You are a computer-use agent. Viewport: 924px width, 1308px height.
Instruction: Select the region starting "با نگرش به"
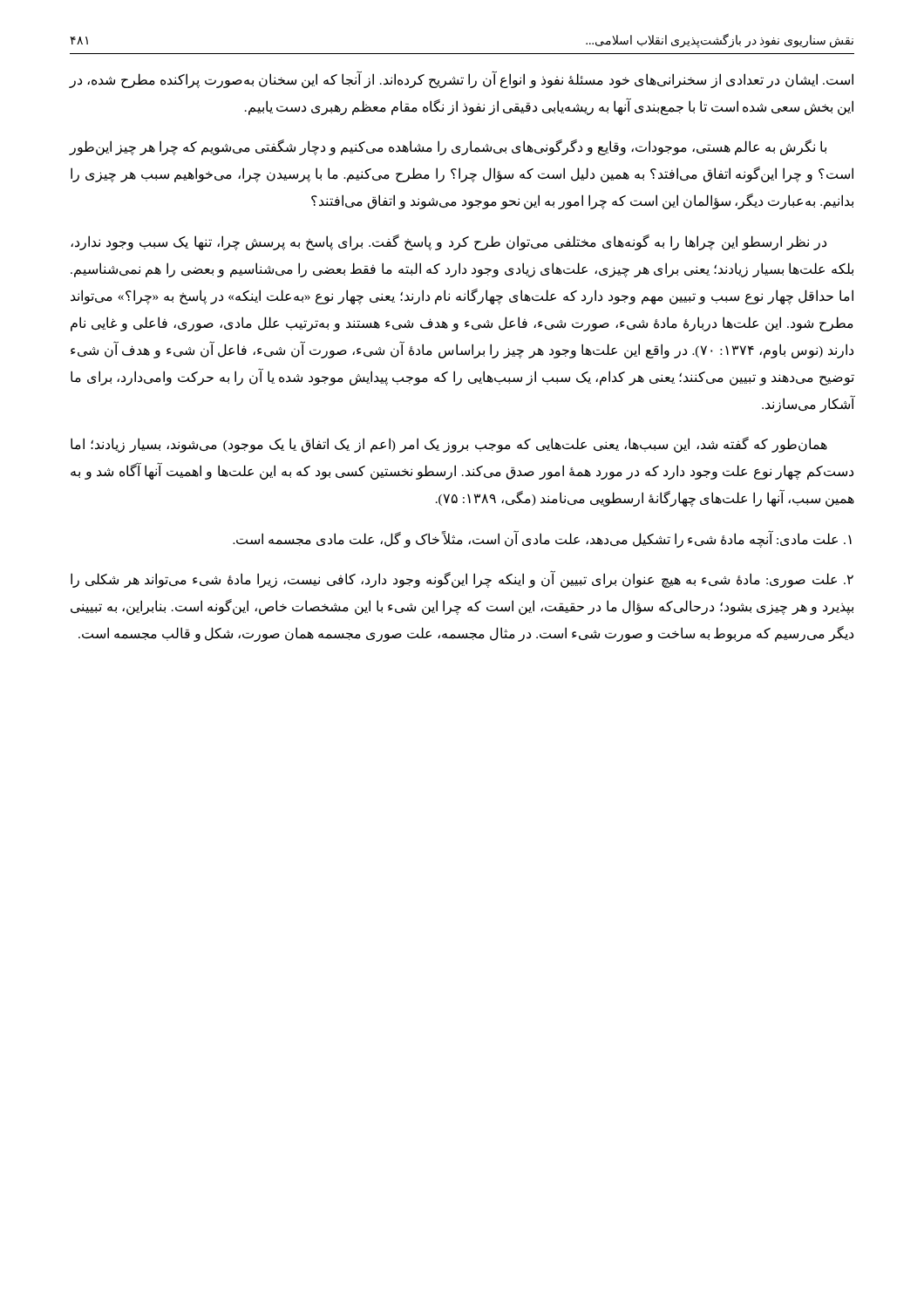click(462, 174)
